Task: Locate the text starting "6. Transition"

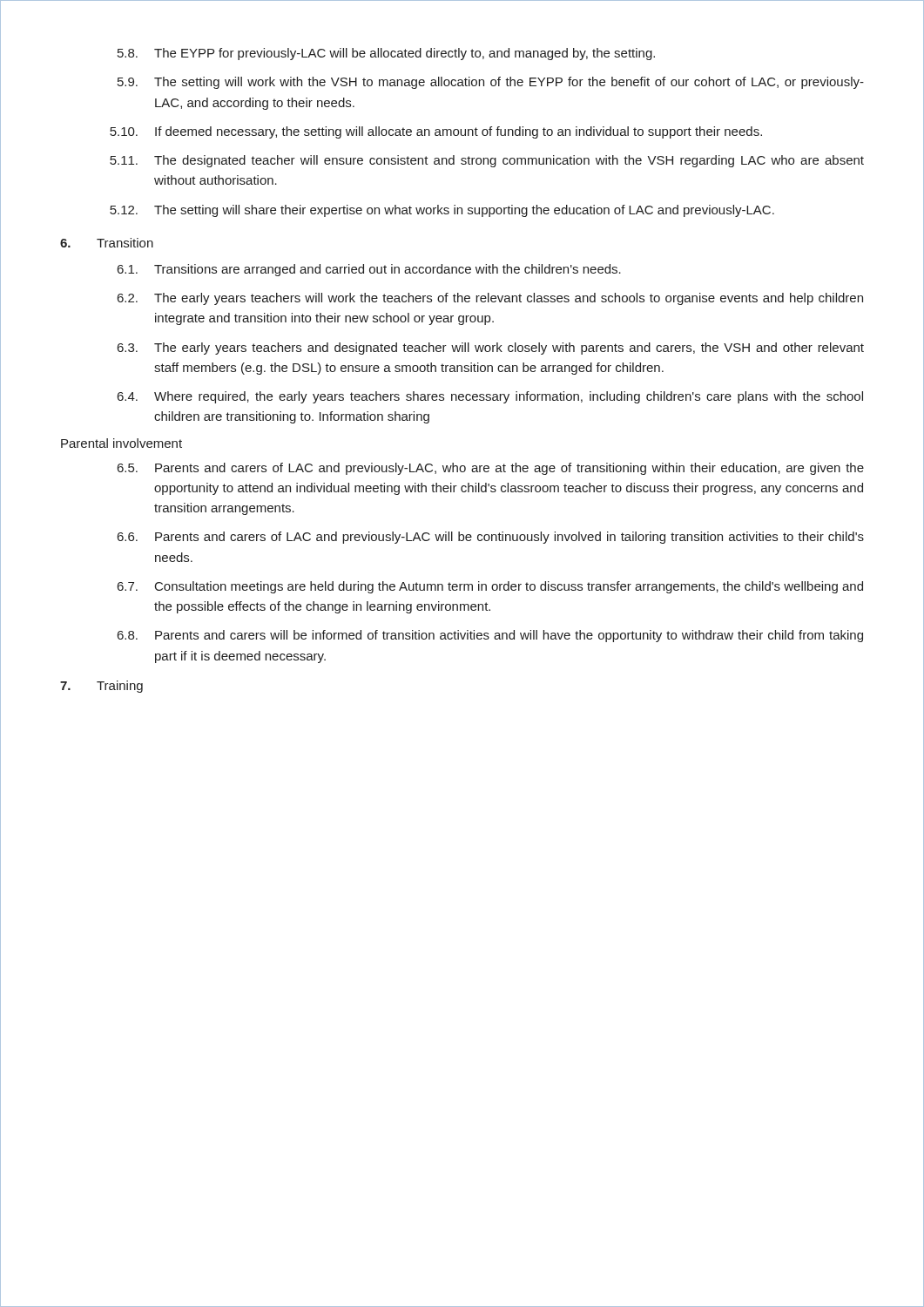Action: (107, 242)
